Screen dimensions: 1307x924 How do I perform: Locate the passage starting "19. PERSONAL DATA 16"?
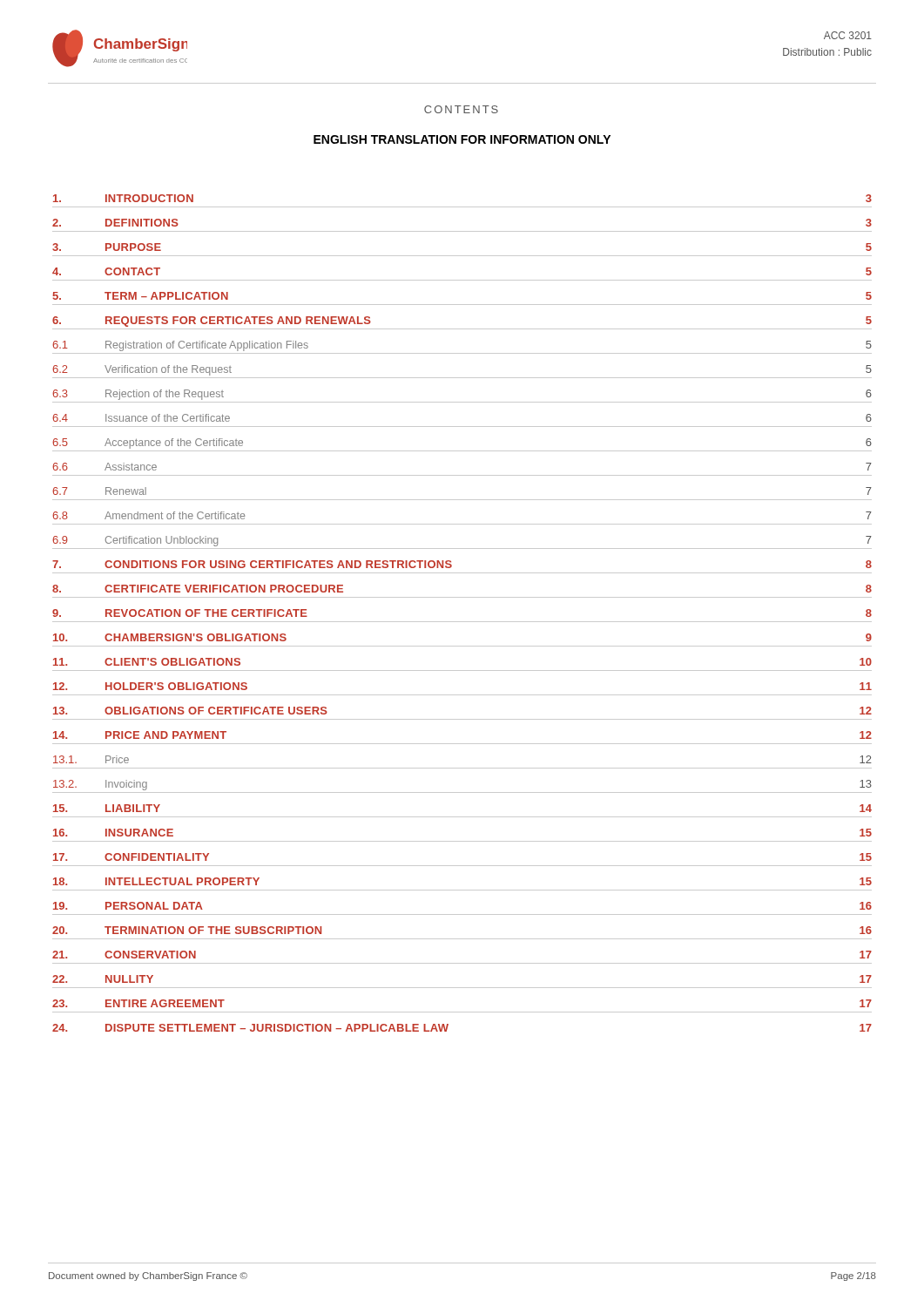pos(462,906)
